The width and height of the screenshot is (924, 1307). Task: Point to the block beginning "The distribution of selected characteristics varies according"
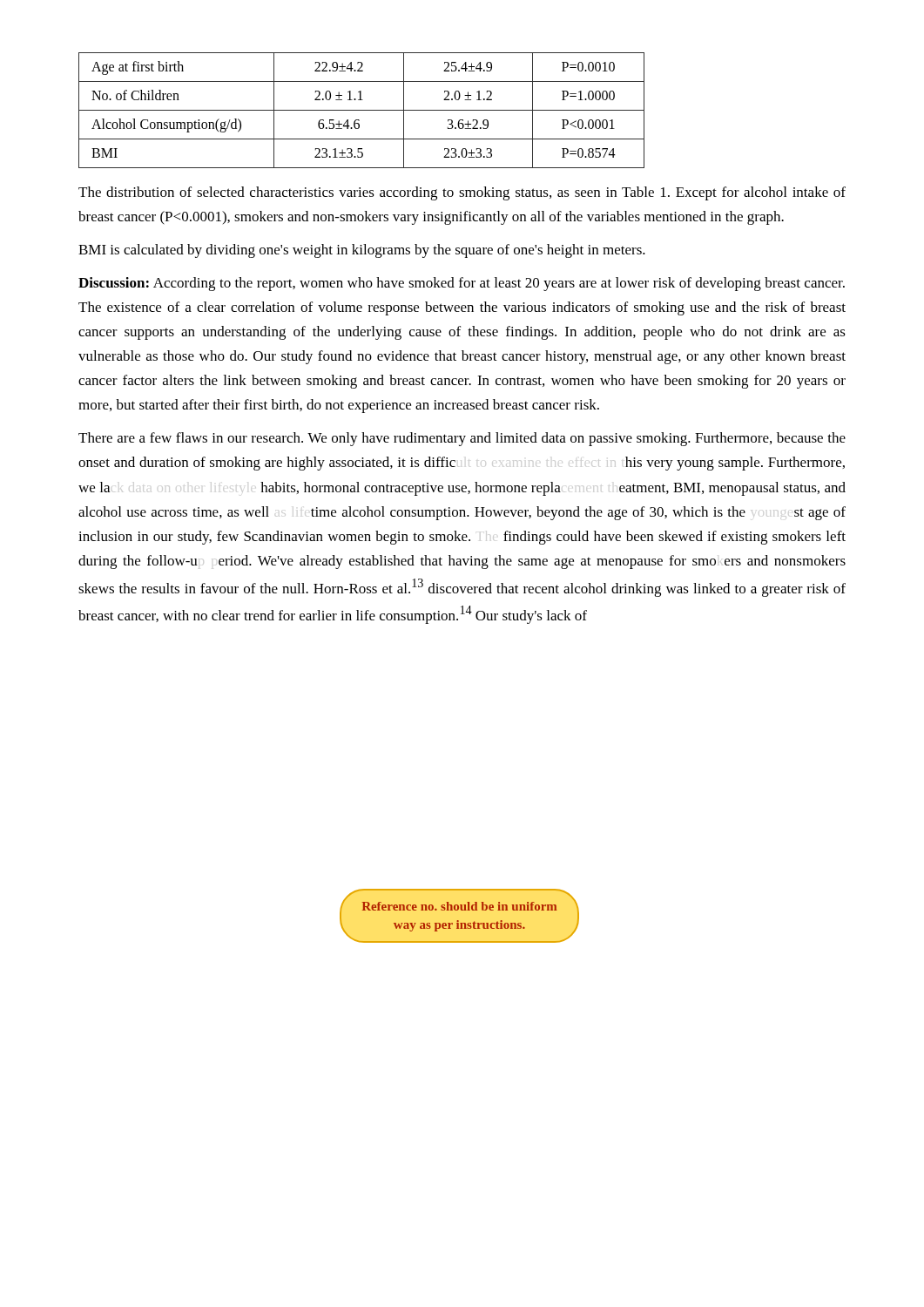(462, 204)
